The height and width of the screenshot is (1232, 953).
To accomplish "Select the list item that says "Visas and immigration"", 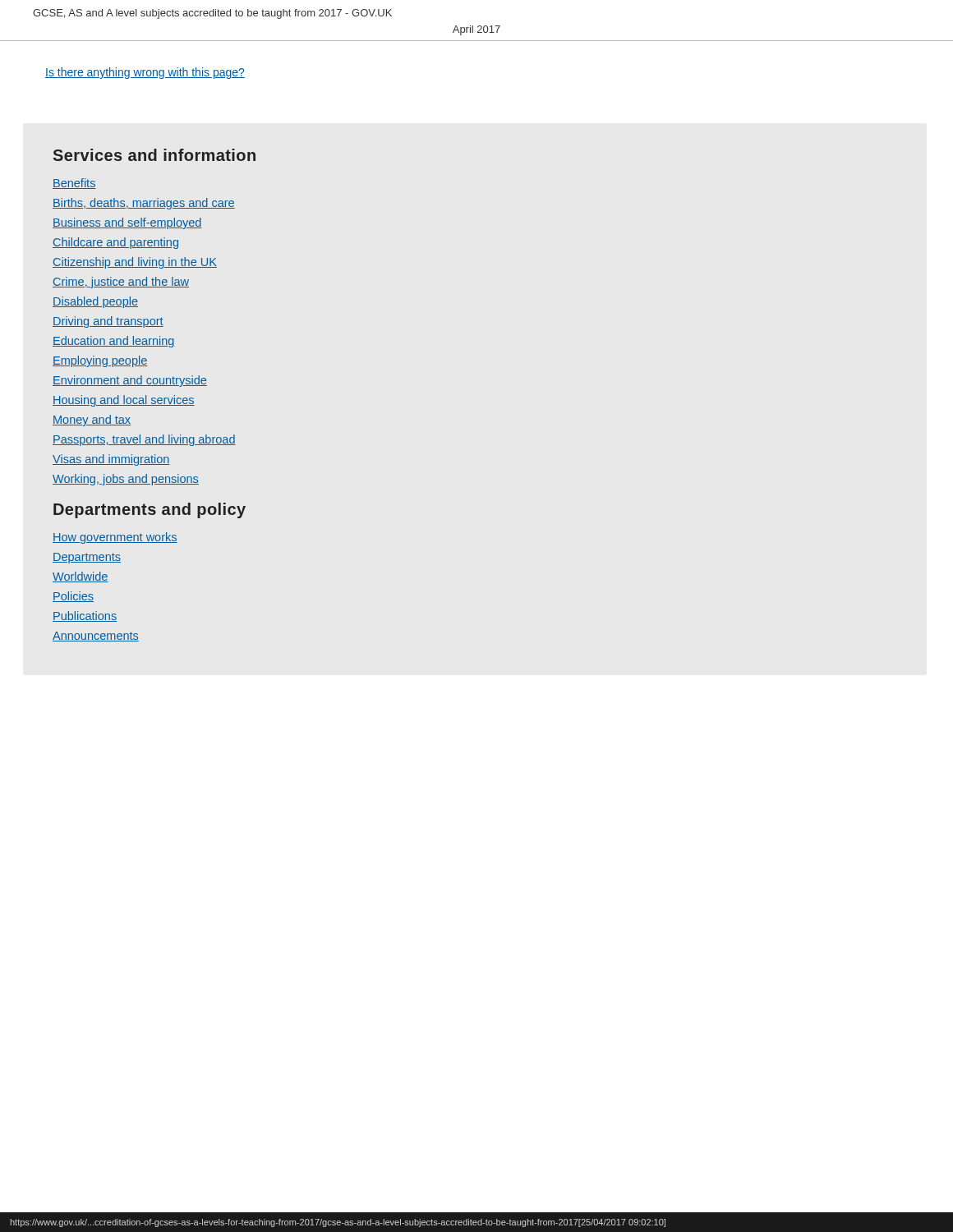I will [111, 459].
